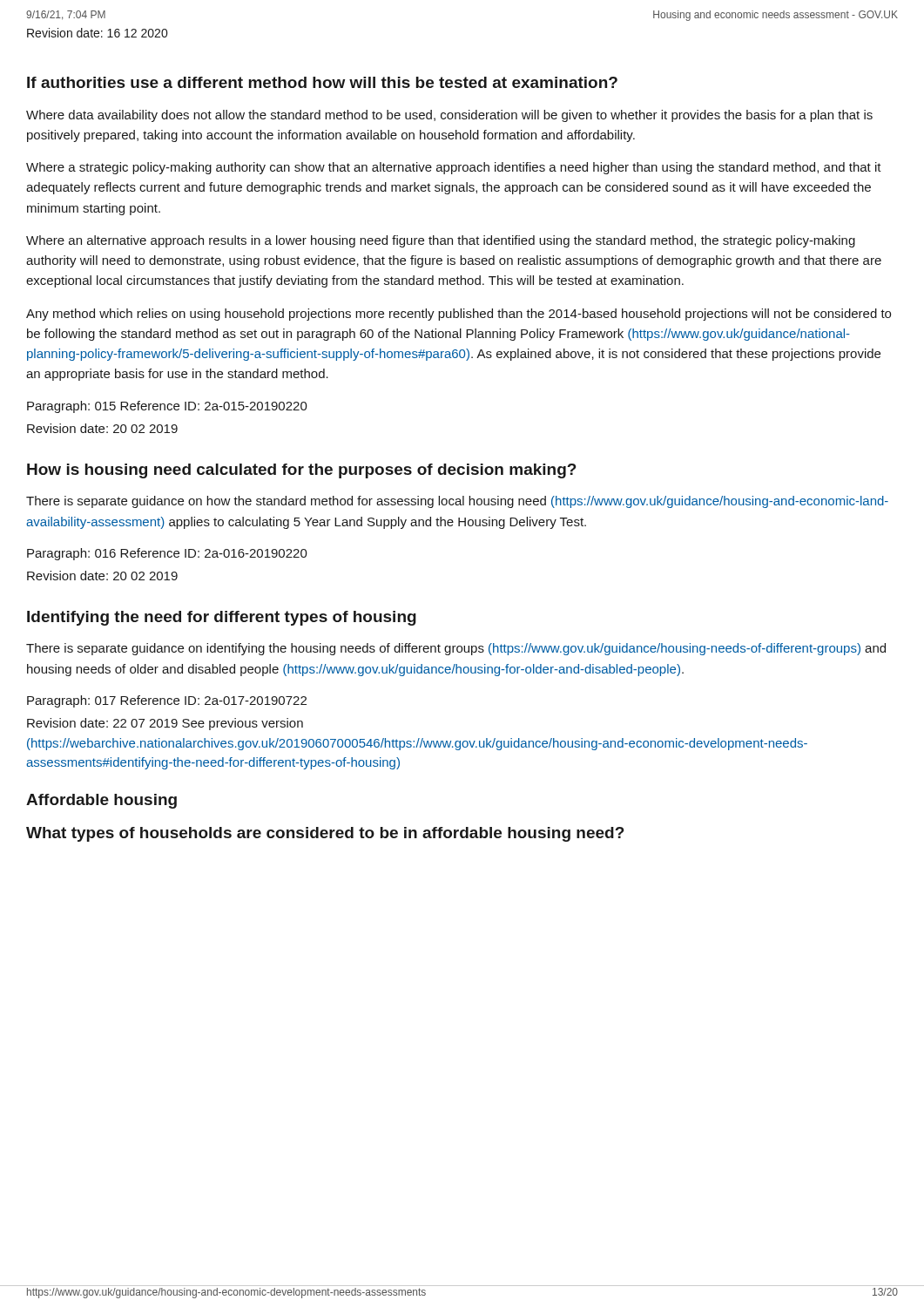Click on the passage starting "Identifying the need for different types of"
Viewport: 924px width, 1307px height.
[x=221, y=616]
